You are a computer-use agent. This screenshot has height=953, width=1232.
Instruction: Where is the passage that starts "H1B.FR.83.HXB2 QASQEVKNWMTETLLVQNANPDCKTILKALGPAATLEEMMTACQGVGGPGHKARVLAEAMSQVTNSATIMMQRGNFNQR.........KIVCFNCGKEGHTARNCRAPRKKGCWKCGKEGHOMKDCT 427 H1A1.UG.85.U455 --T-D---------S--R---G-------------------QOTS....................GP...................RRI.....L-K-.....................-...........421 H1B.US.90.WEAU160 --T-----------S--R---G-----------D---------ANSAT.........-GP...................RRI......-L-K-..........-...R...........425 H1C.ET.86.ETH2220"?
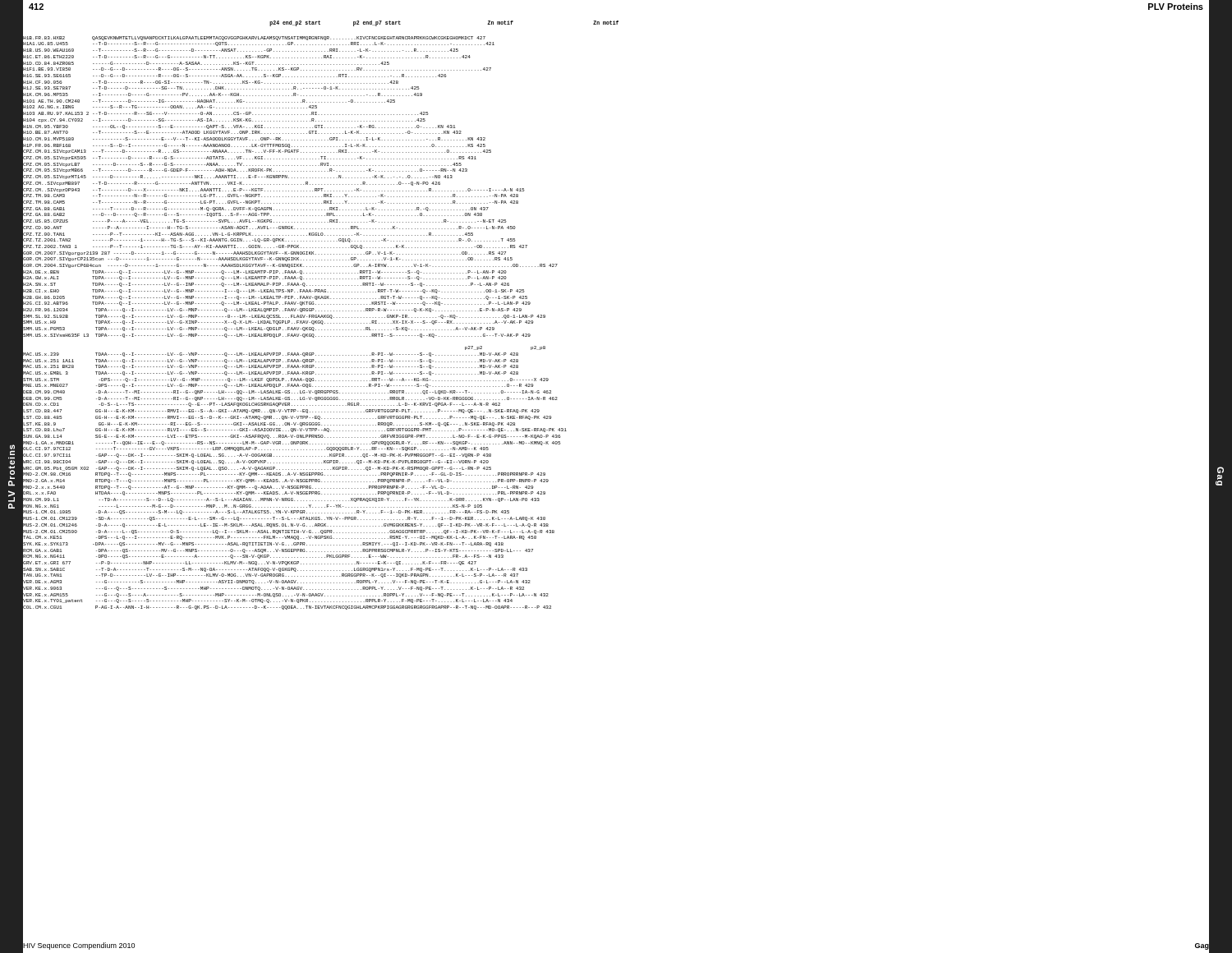(x=295, y=326)
